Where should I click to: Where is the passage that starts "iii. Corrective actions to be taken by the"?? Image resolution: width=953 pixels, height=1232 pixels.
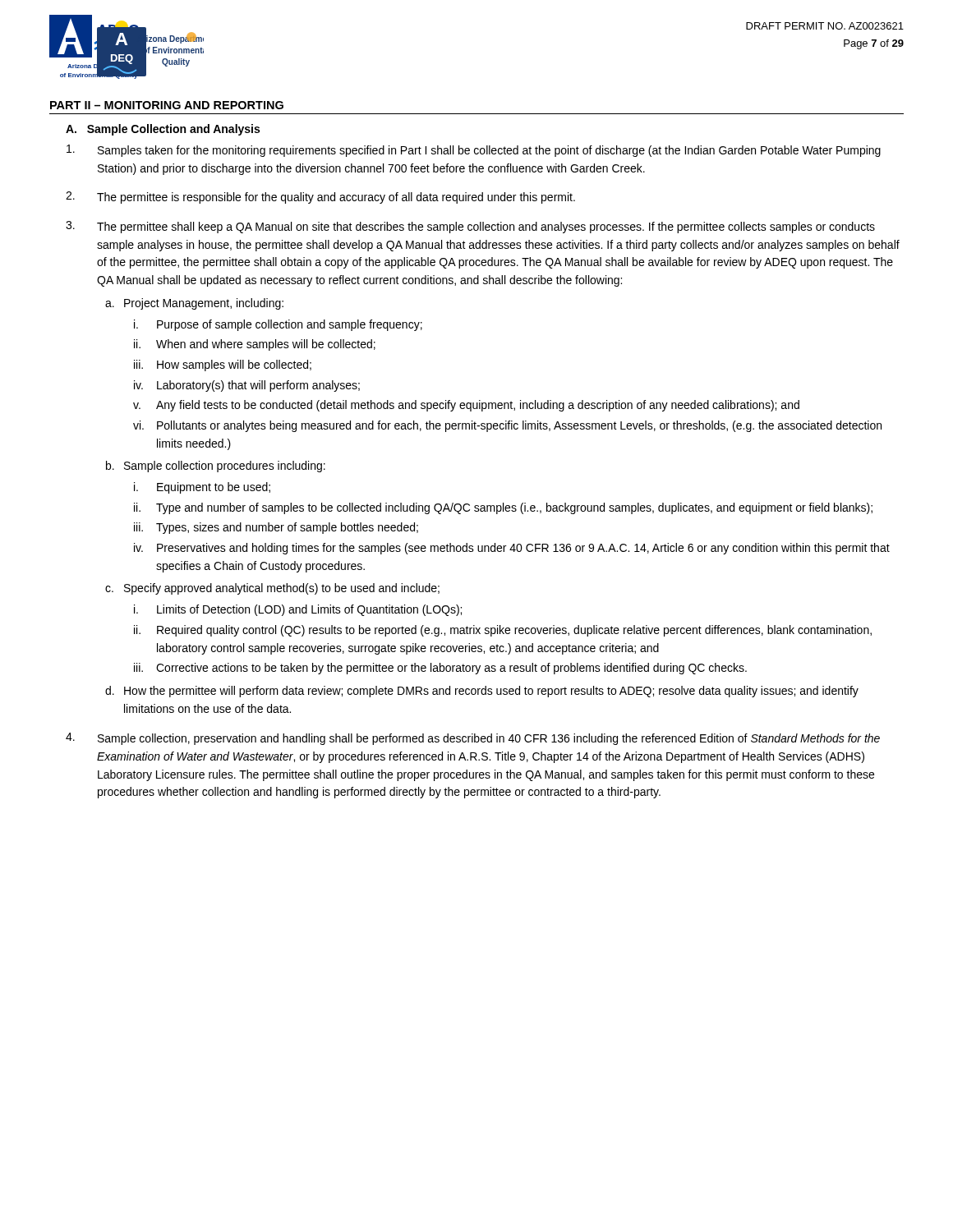[518, 669]
